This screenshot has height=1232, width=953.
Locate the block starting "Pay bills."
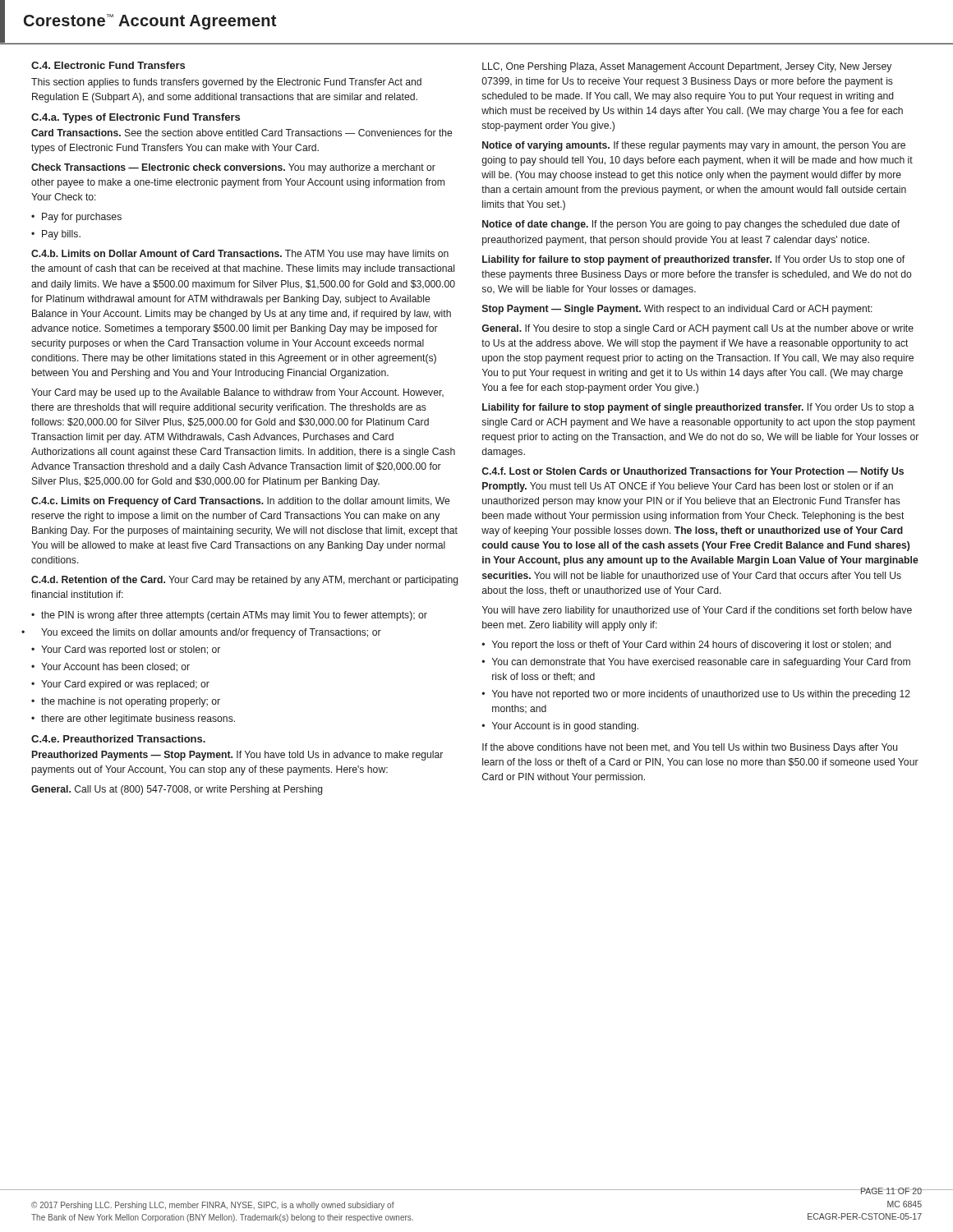click(61, 234)
